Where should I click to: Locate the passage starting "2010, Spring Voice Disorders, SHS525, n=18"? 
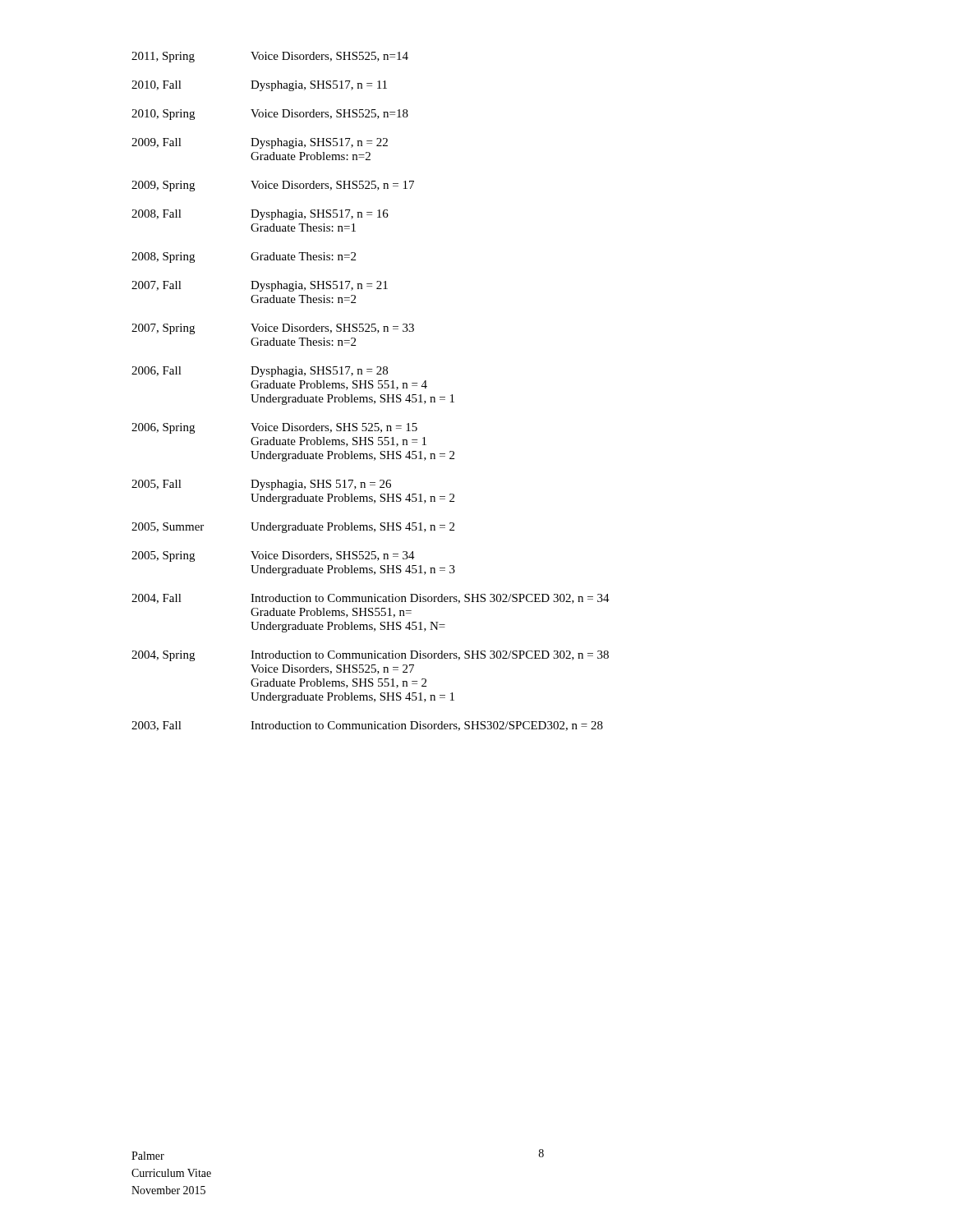point(270,115)
